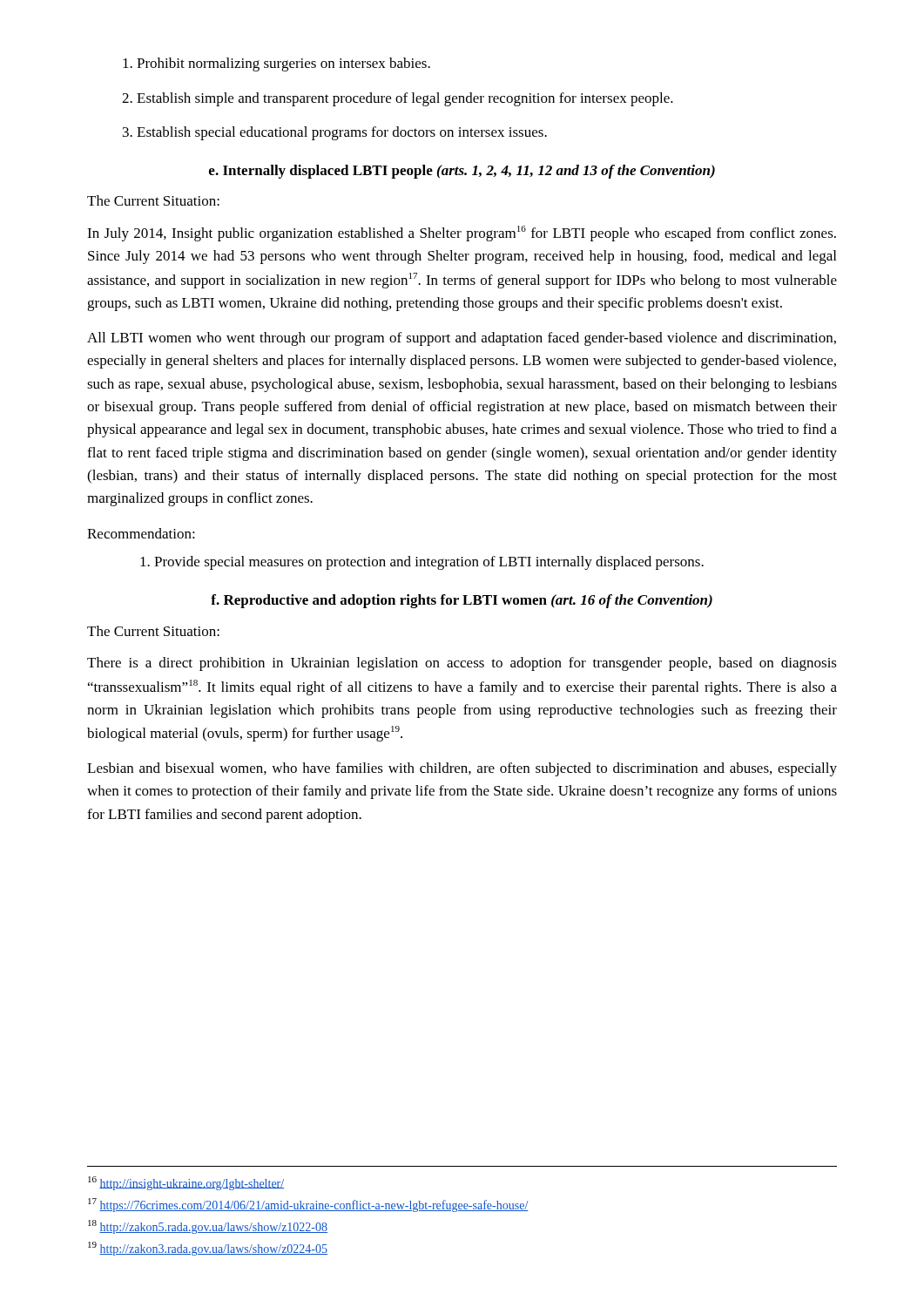Click on the text block starting "2. Establish simple"
This screenshot has height=1307, width=924.
[398, 98]
